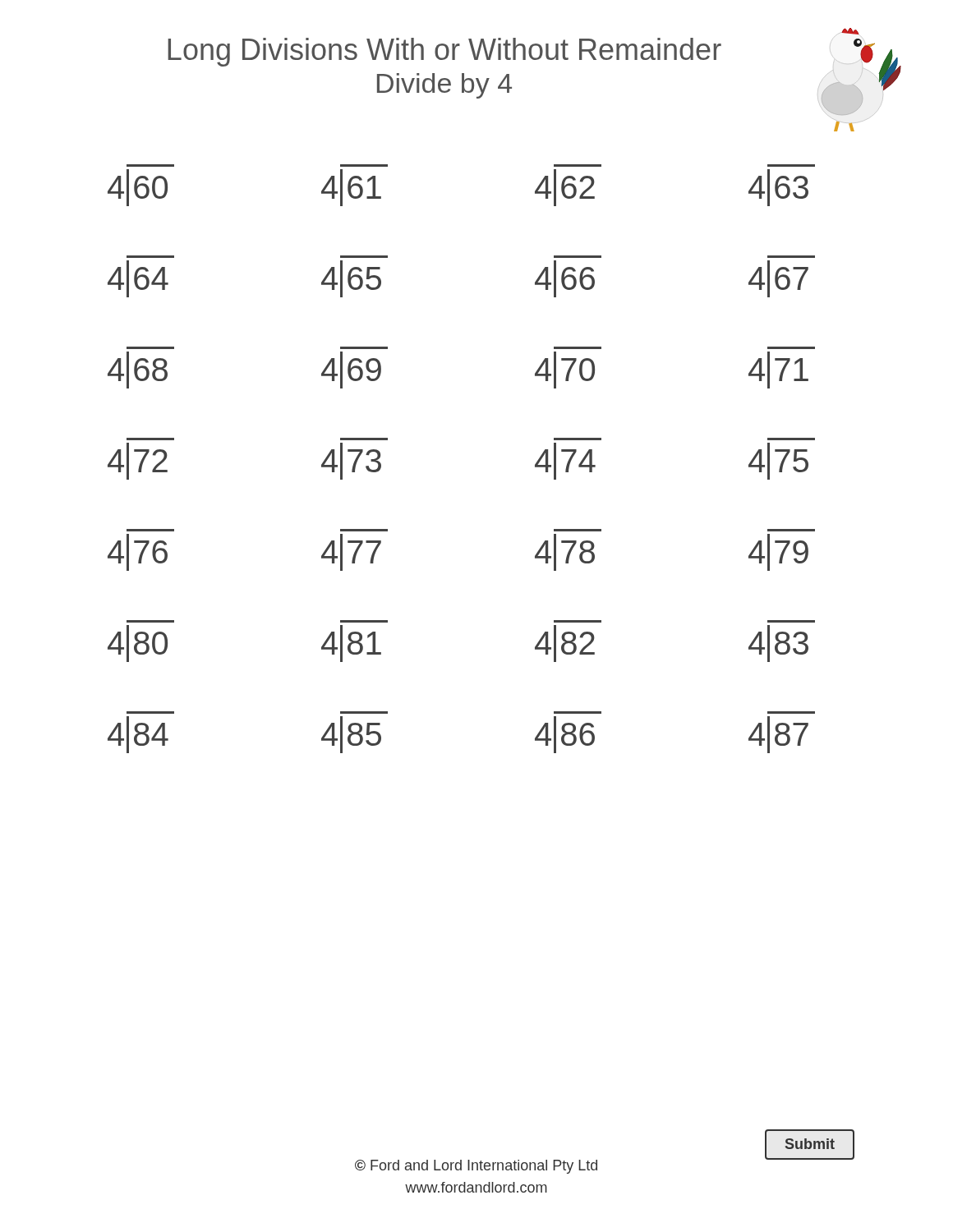Screen dimensions: 1232x953
Task: Find the list item containing "4 61"
Action: point(354,185)
